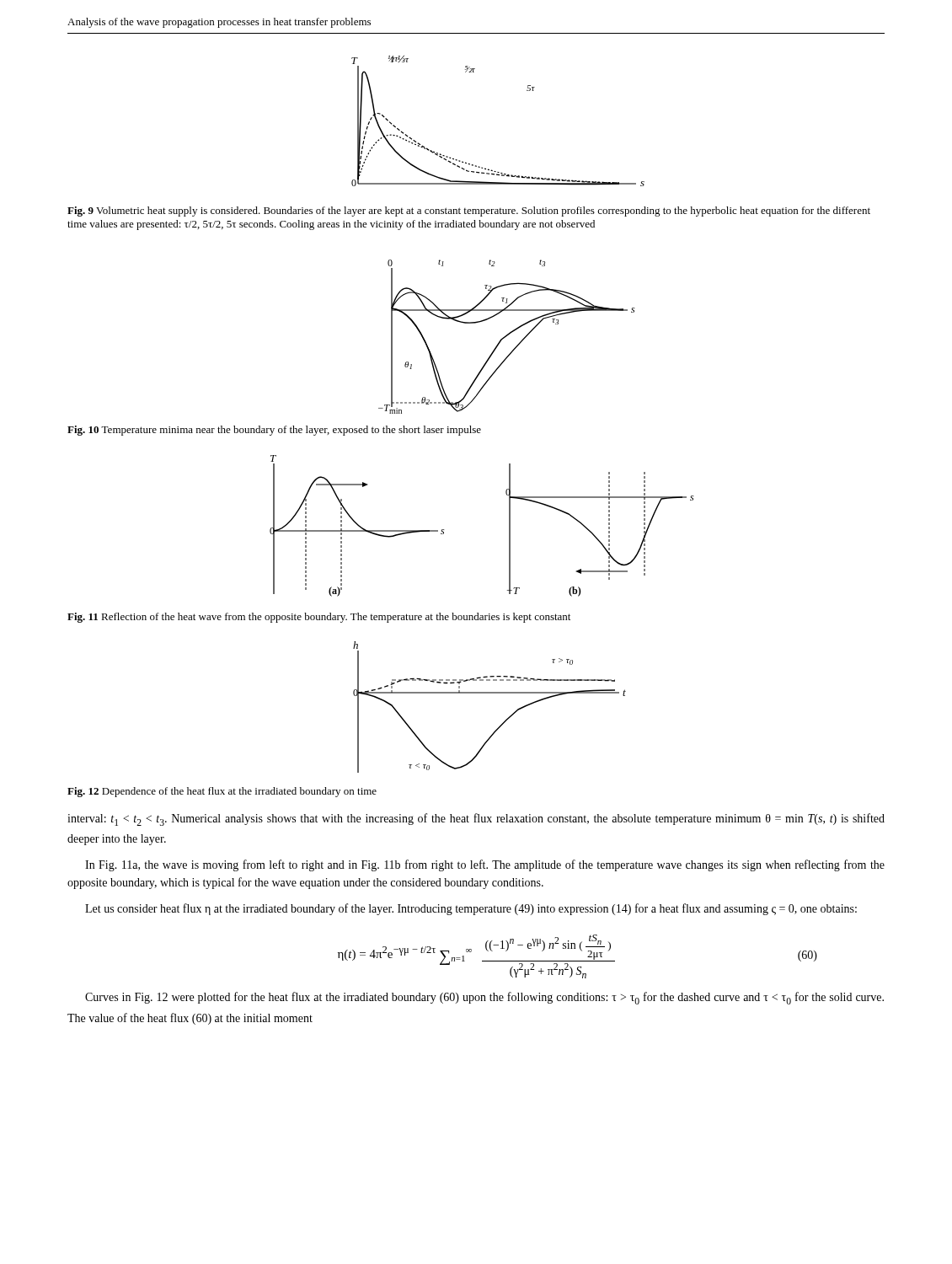
Task: Click on the element starting "In Fig. 11a, the wave is moving"
Action: pyautogui.click(x=476, y=874)
